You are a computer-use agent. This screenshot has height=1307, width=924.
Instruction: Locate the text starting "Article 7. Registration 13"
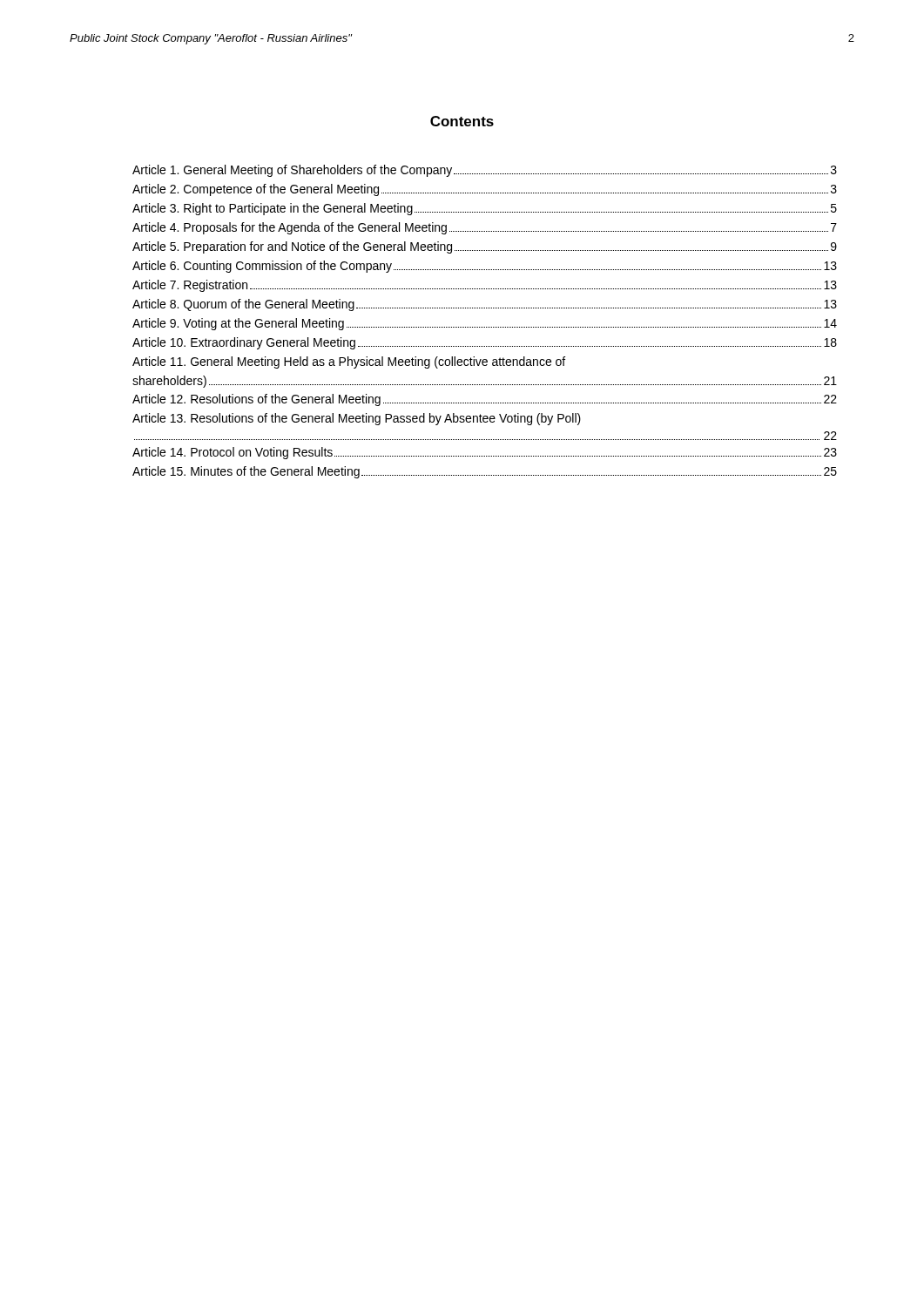click(x=485, y=286)
